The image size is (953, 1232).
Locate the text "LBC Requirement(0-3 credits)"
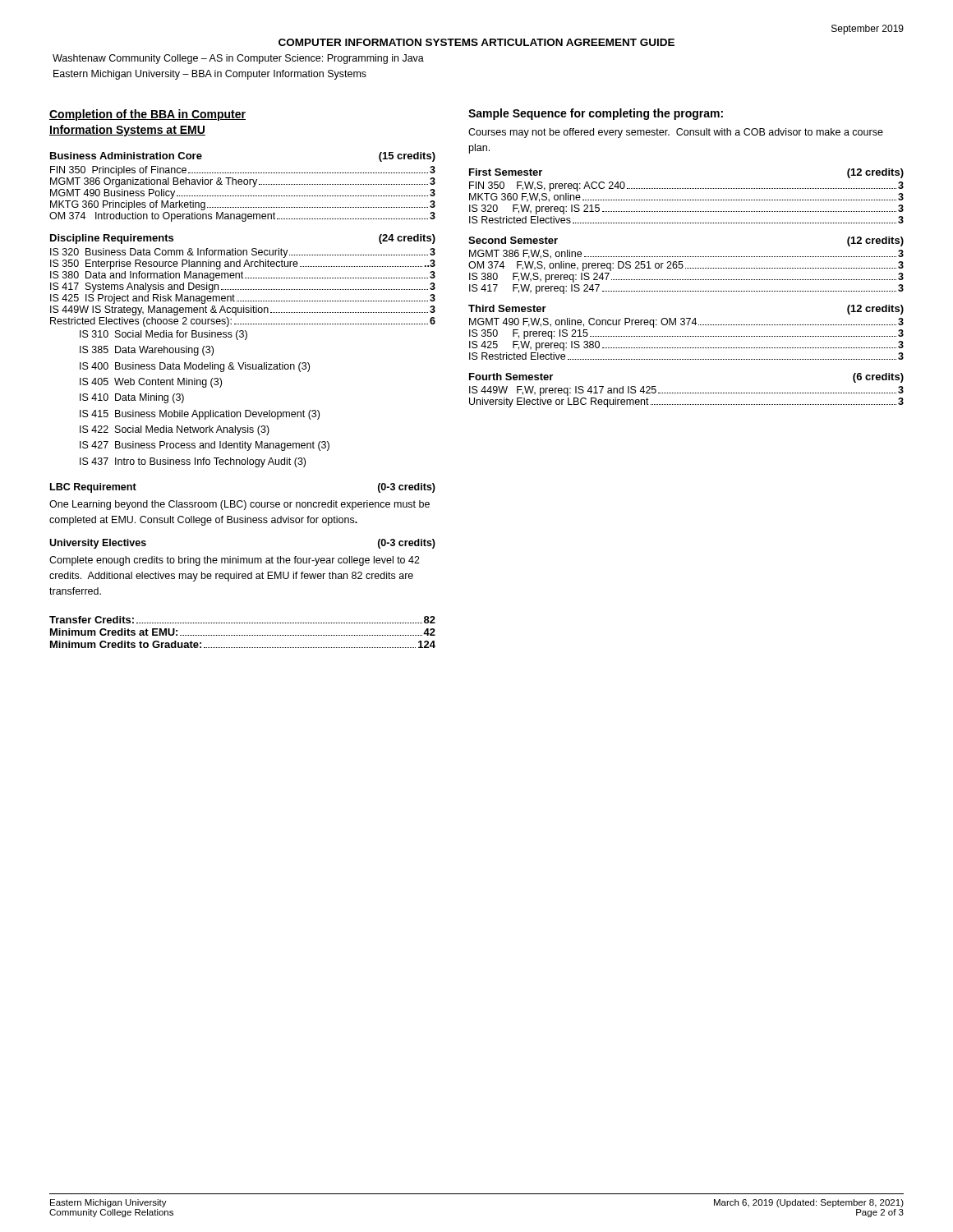[95, 487]
